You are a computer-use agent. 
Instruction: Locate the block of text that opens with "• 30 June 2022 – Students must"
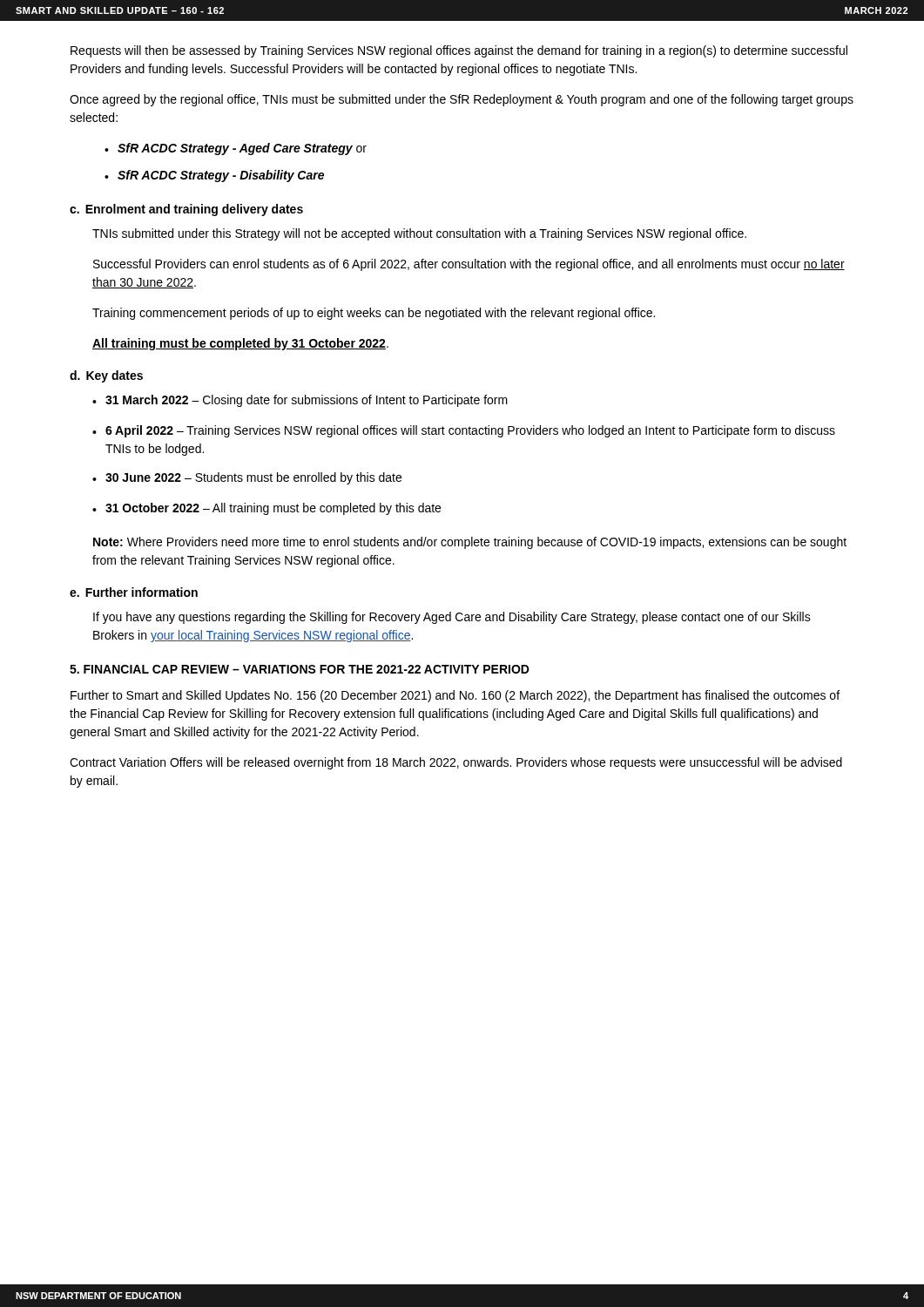click(247, 479)
